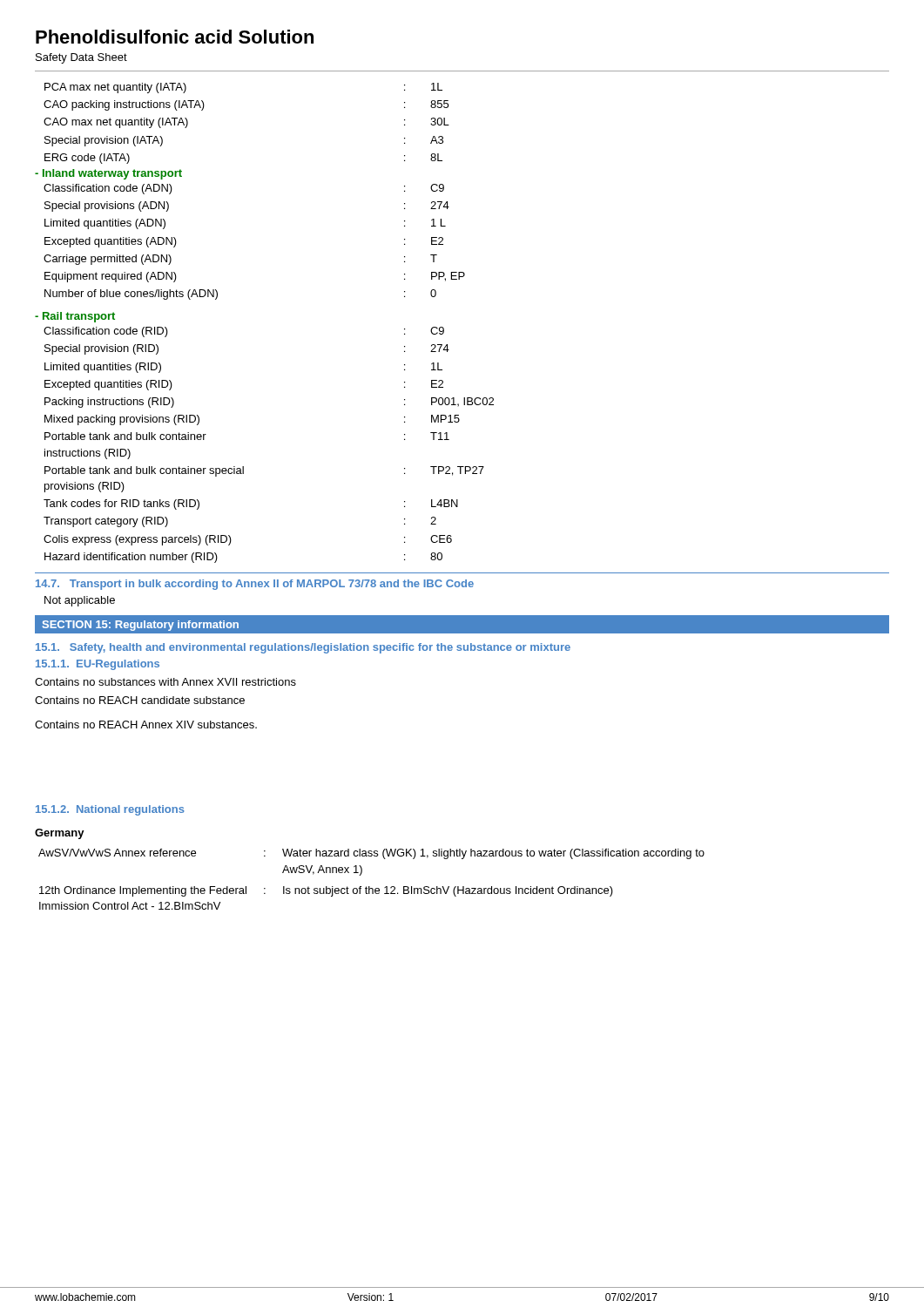Screen dimensions: 1307x924
Task: Locate the section header containing "- Inland waterway transport"
Action: pos(108,174)
